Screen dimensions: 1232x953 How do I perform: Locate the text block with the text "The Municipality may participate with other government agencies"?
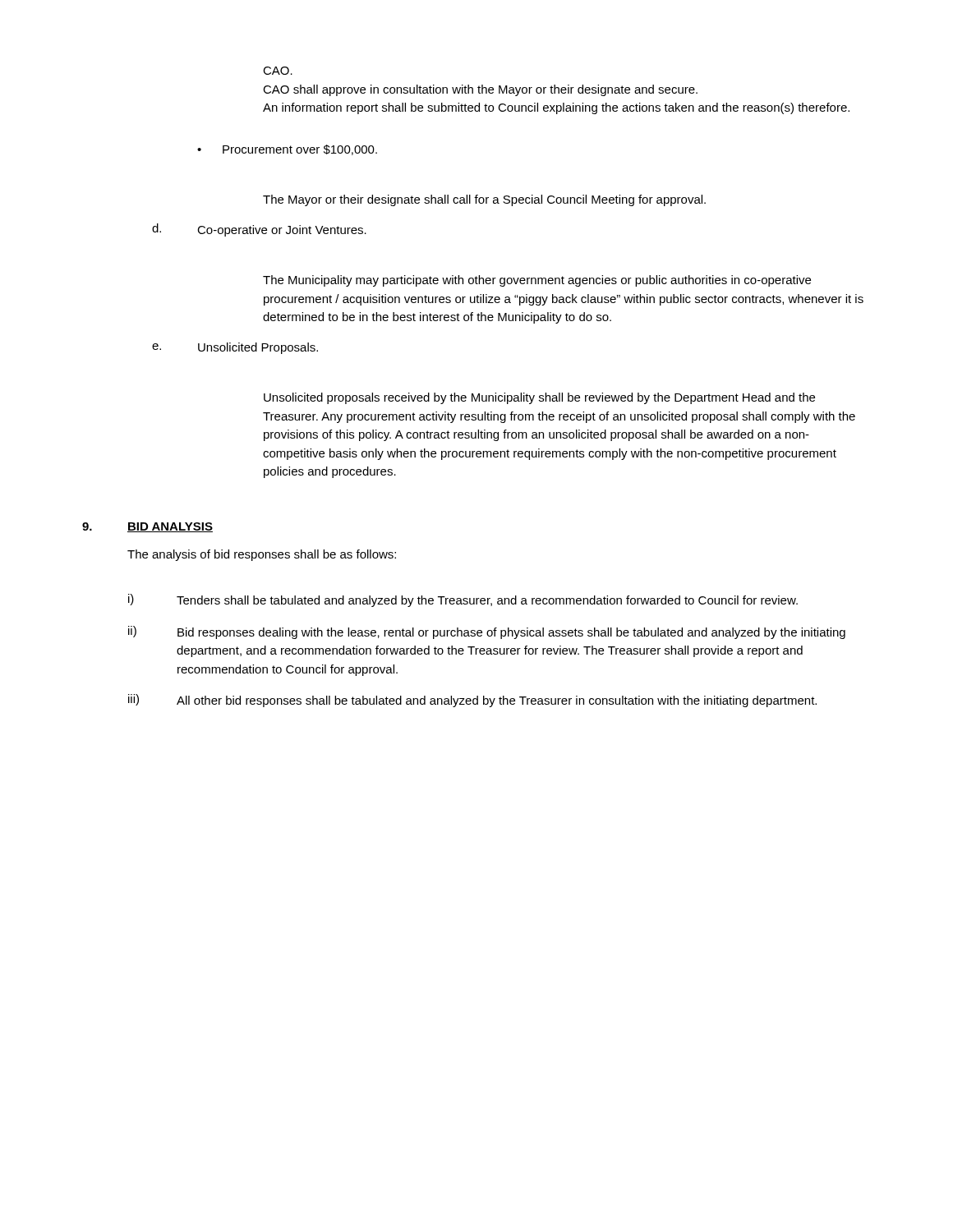(567, 299)
